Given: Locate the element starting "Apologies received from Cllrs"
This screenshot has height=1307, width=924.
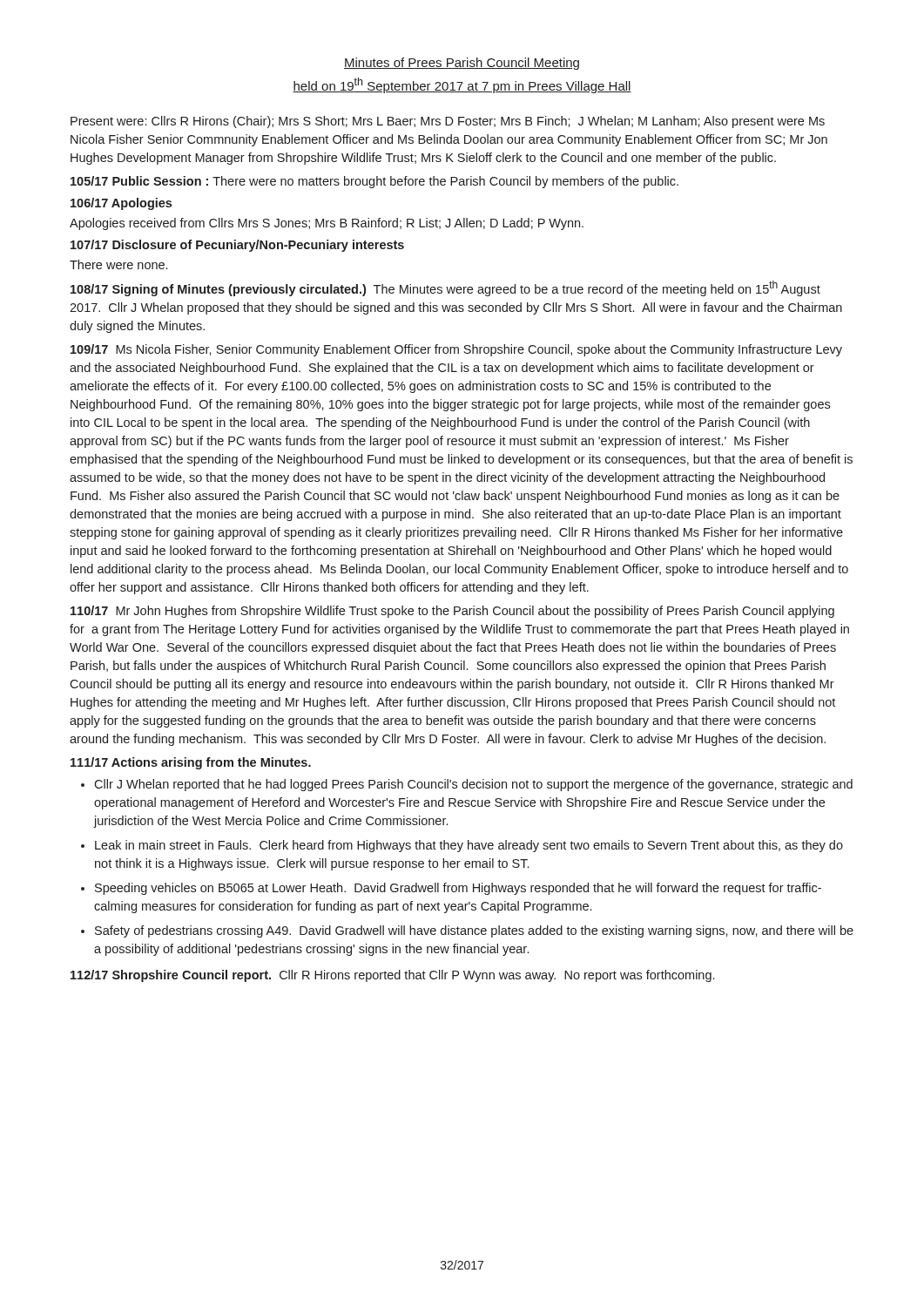Looking at the screenshot, I should coord(327,223).
